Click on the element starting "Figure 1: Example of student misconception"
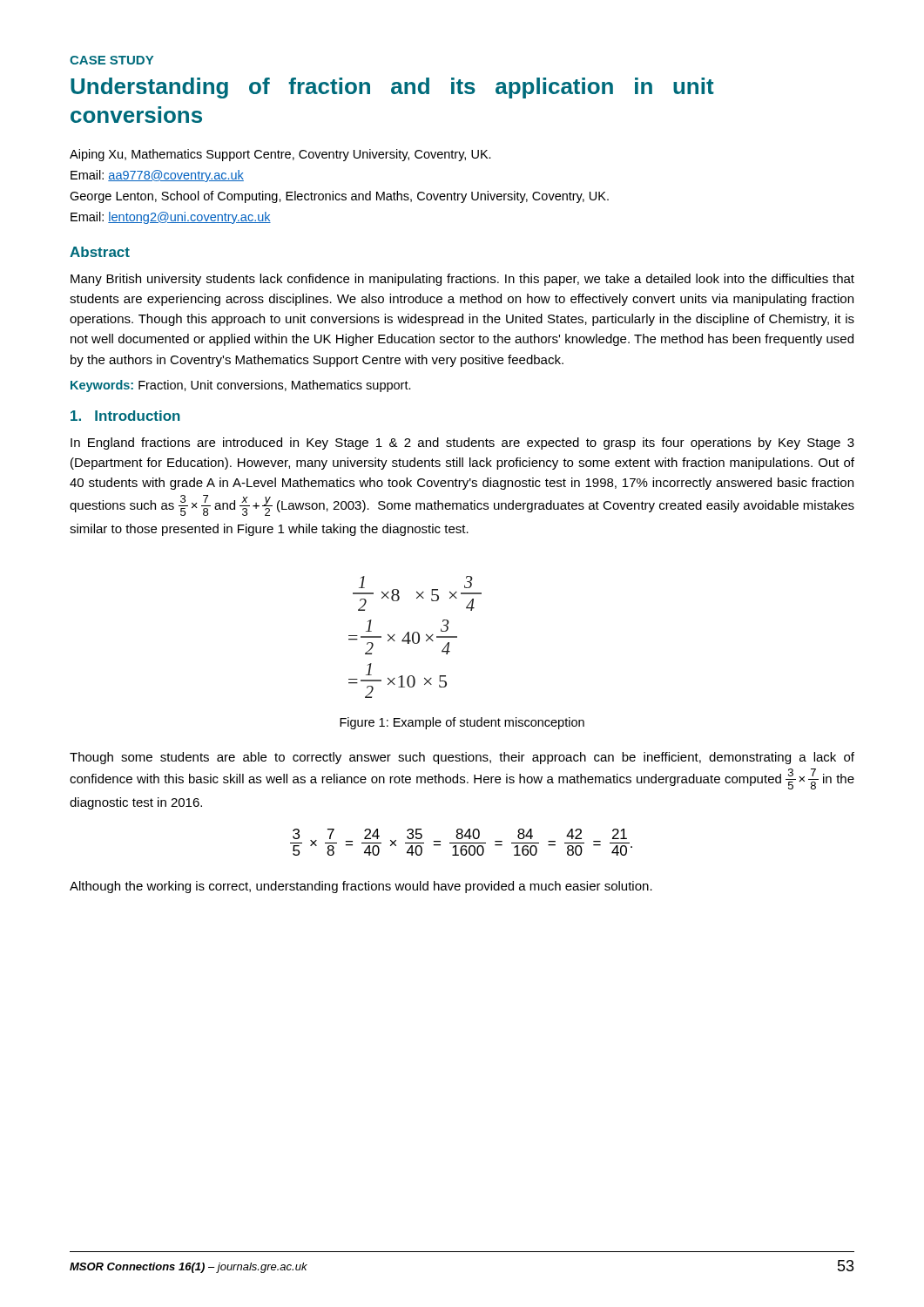Viewport: 924px width, 1307px height. [462, 722]
